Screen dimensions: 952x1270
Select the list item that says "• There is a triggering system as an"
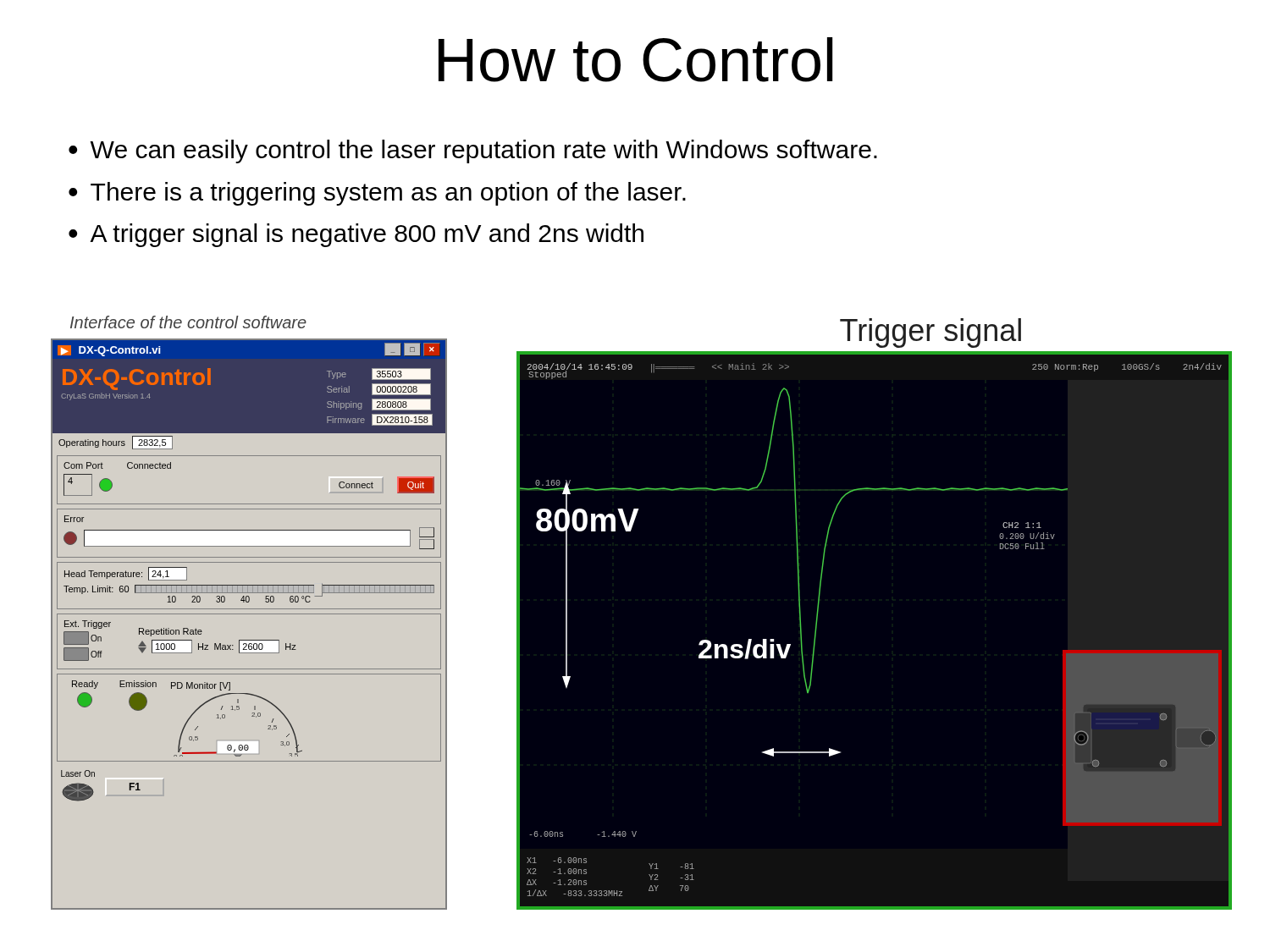[x=378, y=191]
